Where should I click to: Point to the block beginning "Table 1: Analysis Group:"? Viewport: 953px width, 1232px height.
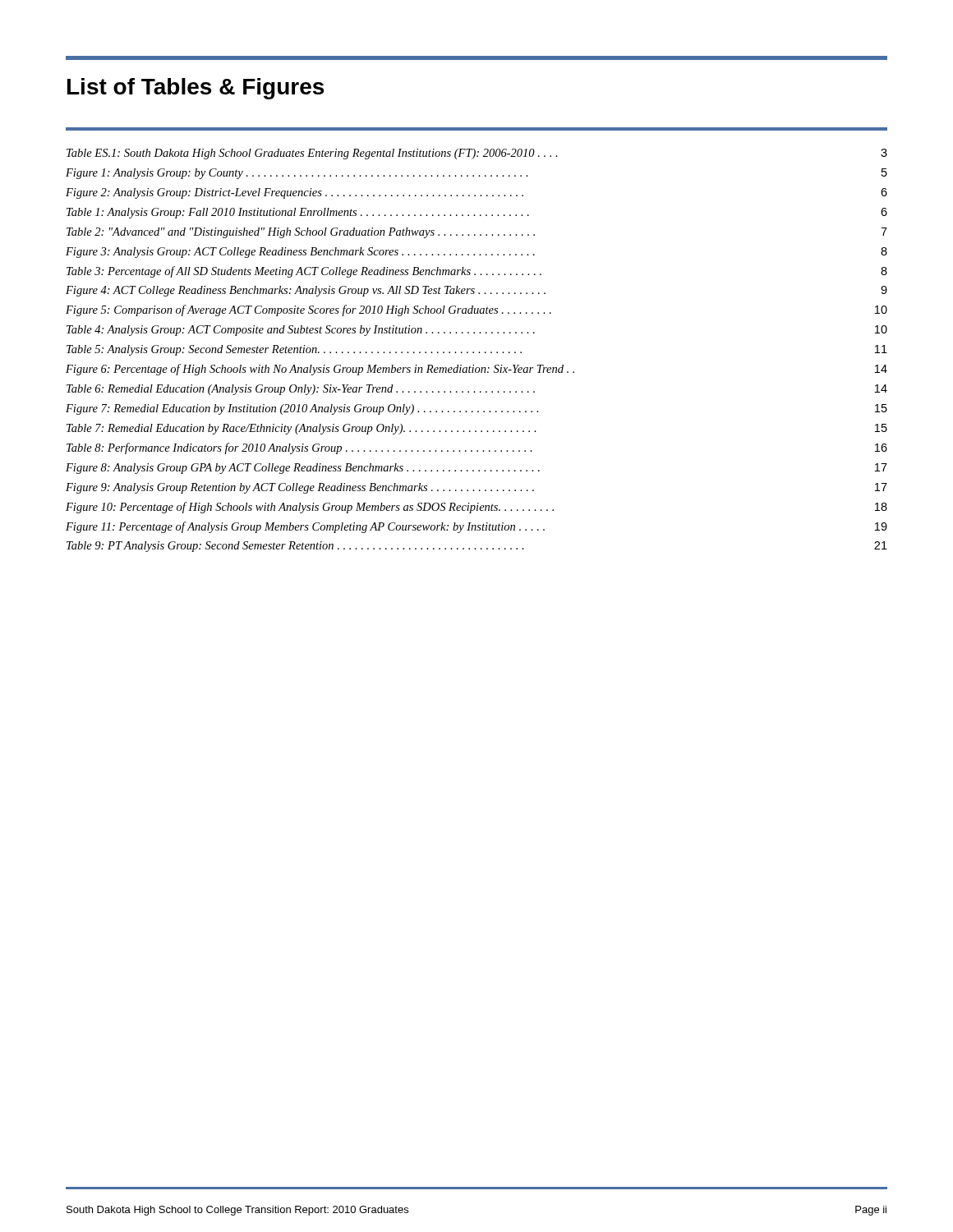coord(476,213)
